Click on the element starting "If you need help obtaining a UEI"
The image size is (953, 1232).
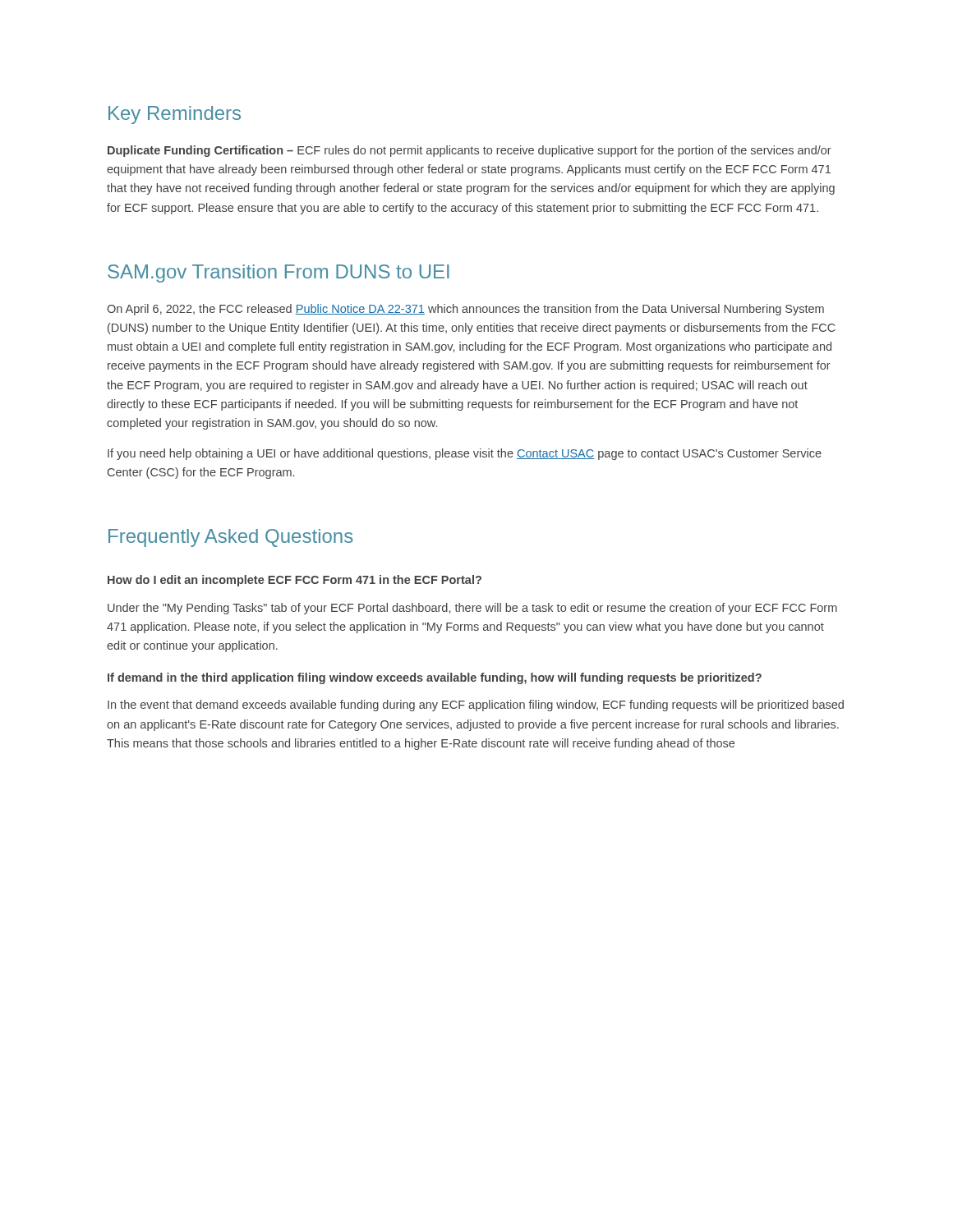464,463
